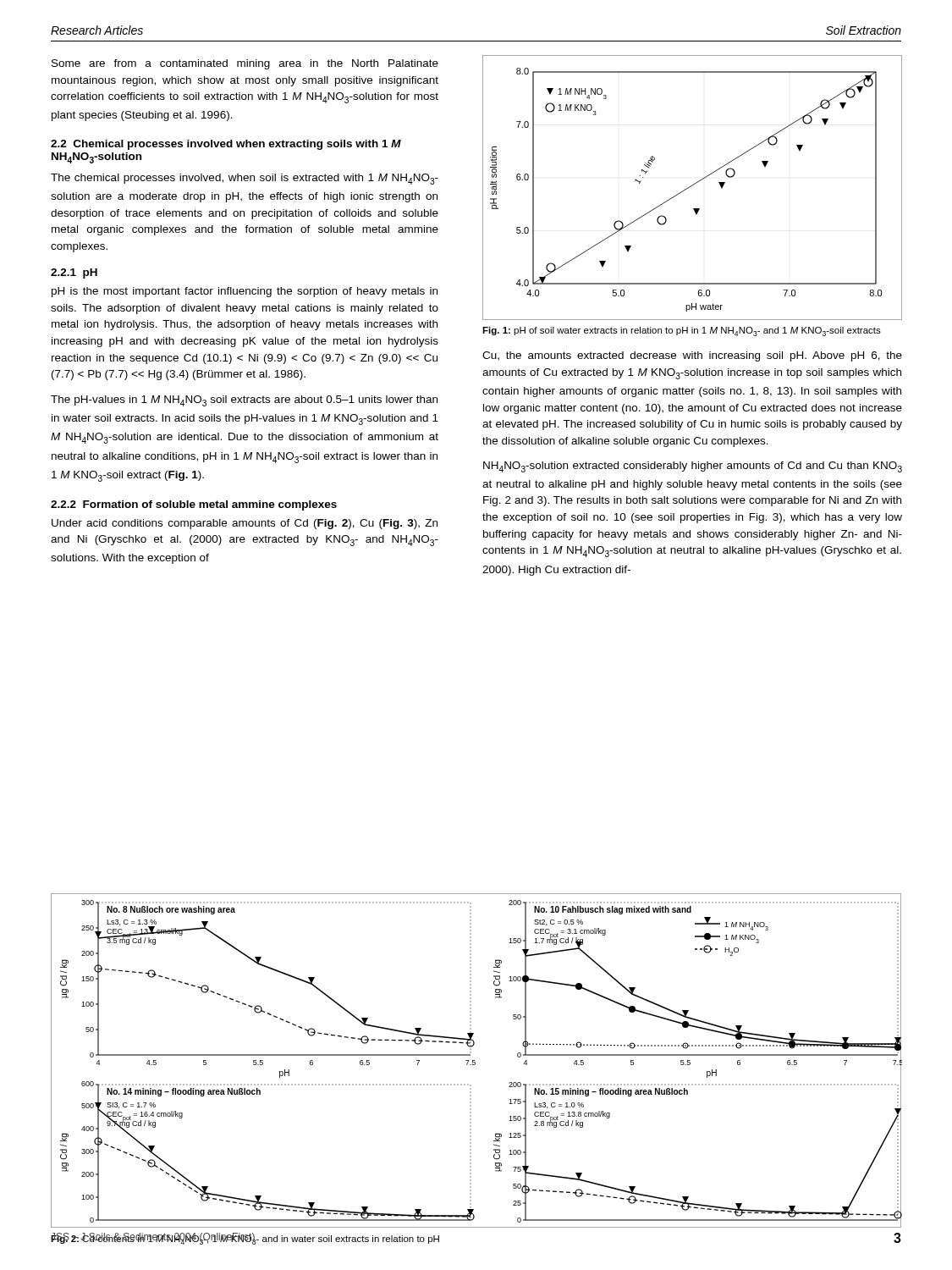
Task: Locate the text starting "Cu, the amounts extracted decrease with"
Action: pyautogui.click(x=692, y=398)
